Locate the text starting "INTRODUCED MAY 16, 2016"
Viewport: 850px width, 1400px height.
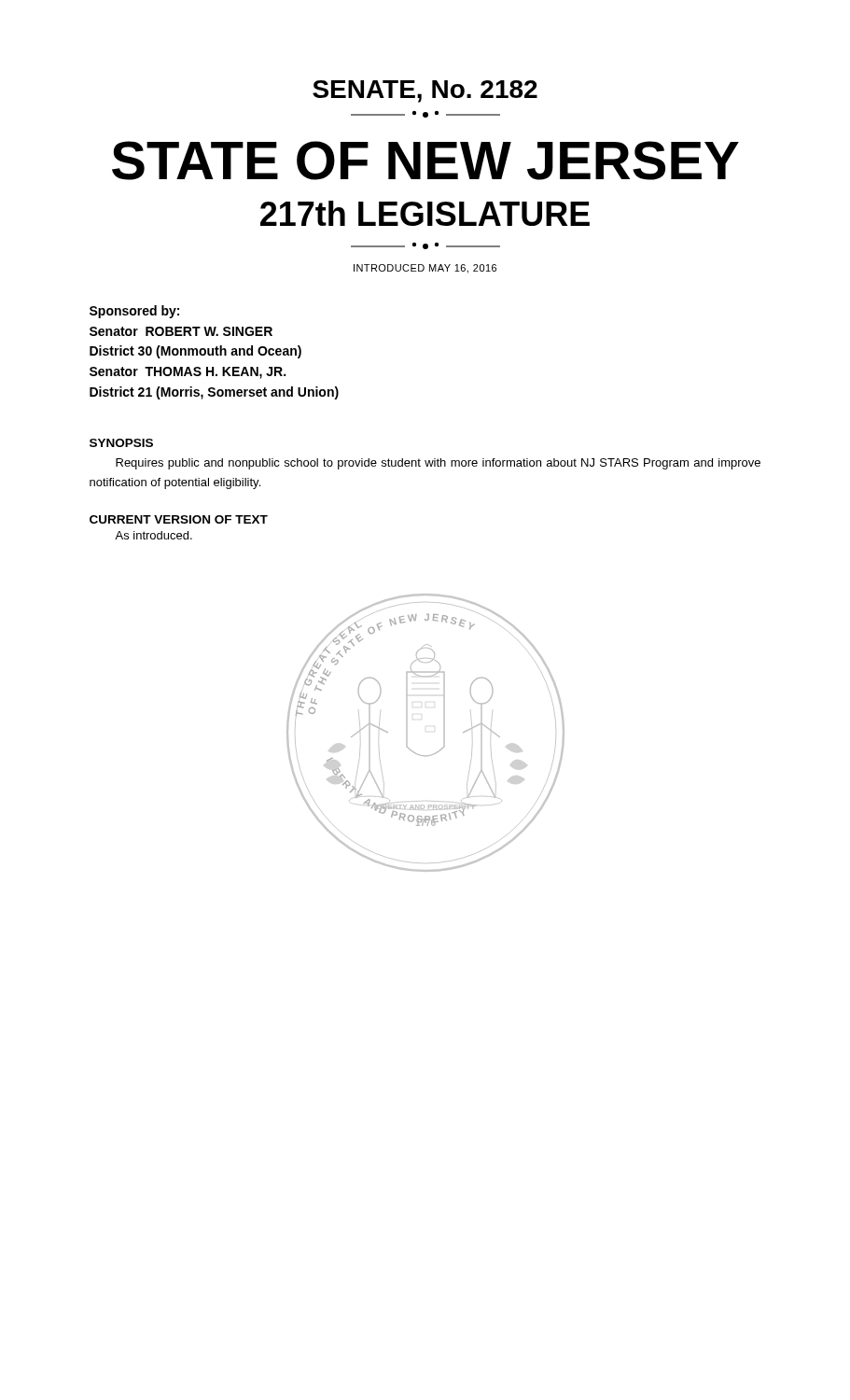(425, 268)
